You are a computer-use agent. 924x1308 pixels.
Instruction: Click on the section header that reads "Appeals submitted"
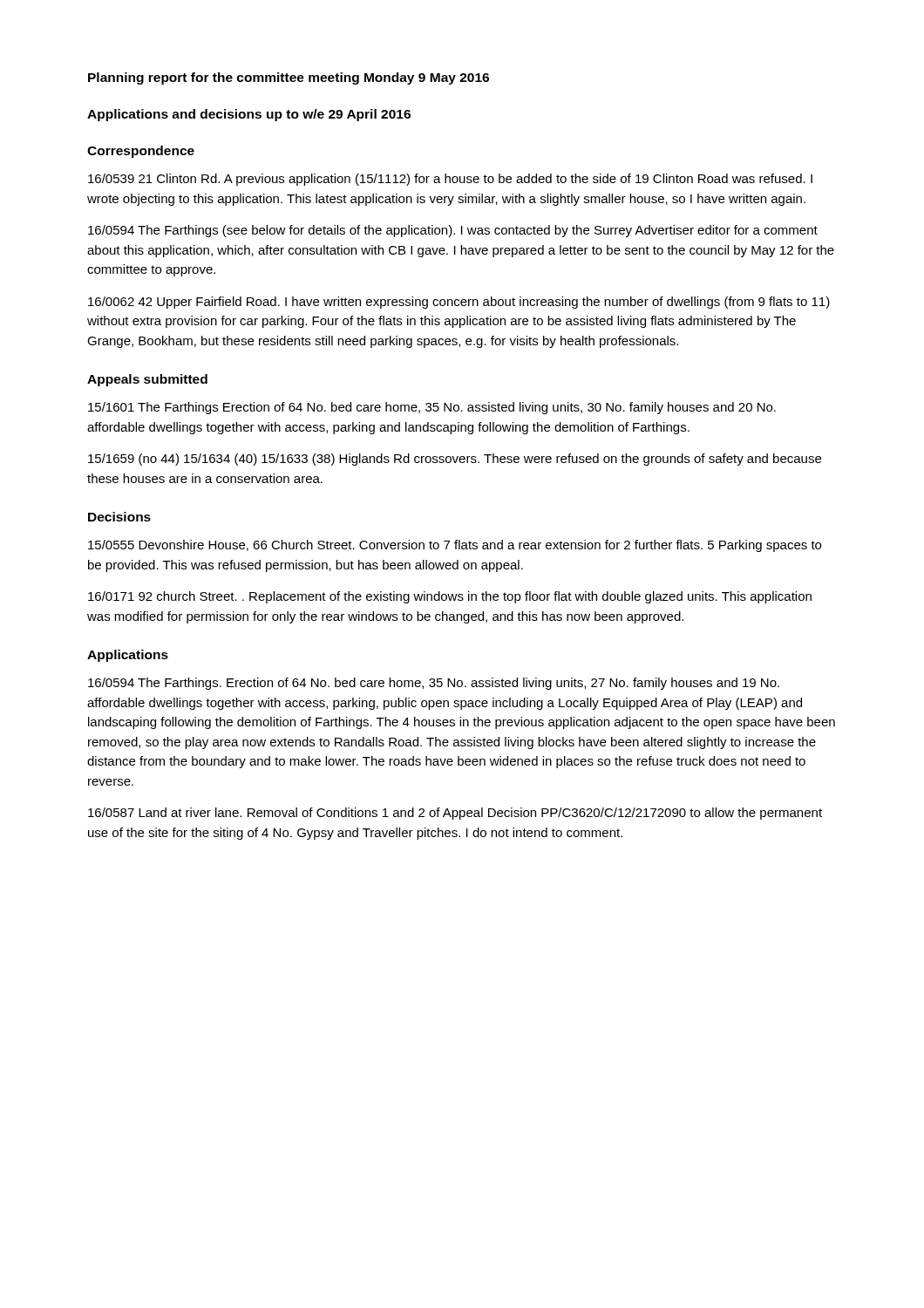(x=148, y=379)
